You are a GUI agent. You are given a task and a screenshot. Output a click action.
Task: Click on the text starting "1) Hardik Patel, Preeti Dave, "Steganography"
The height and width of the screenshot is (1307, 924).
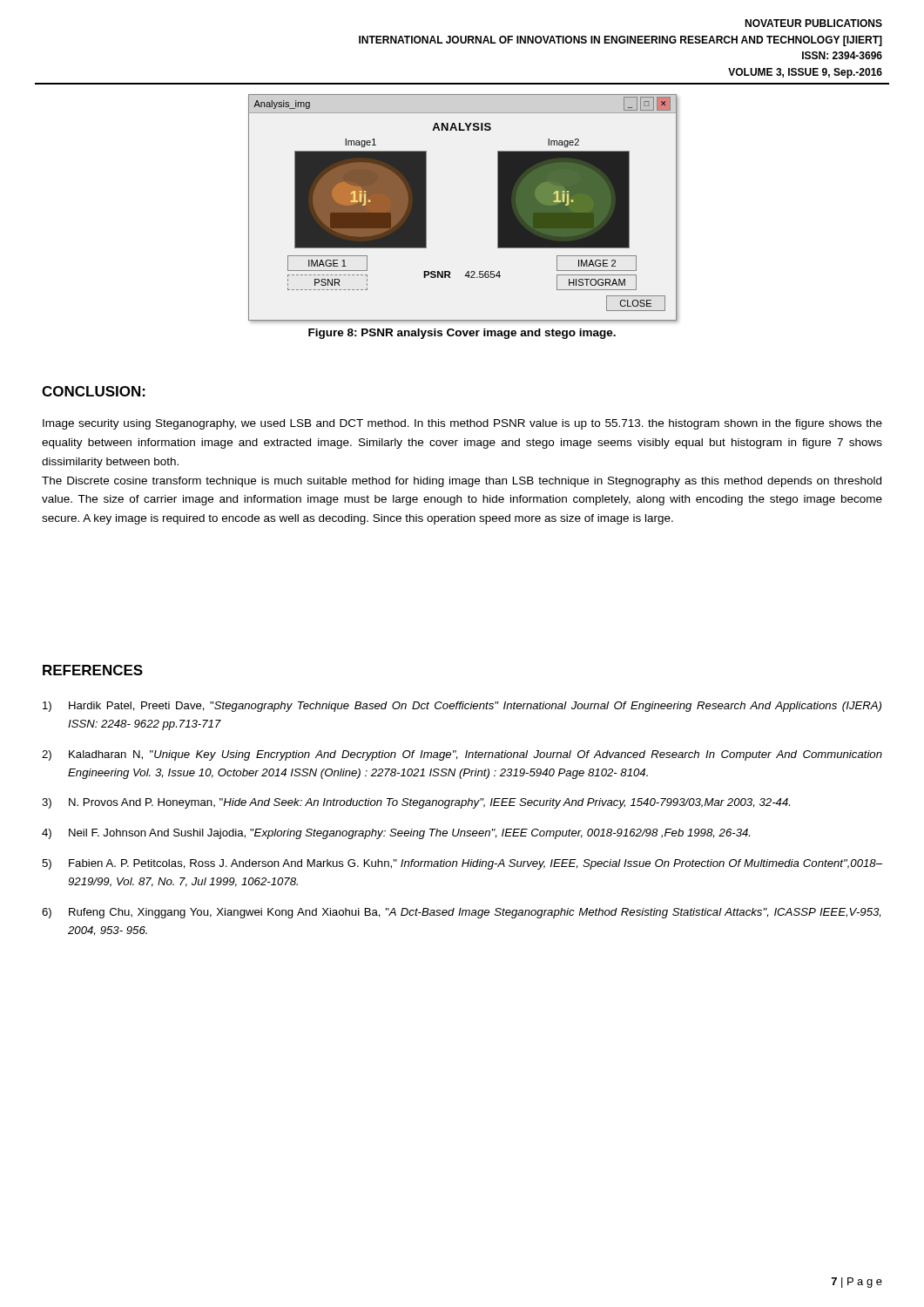pos(462,715)
